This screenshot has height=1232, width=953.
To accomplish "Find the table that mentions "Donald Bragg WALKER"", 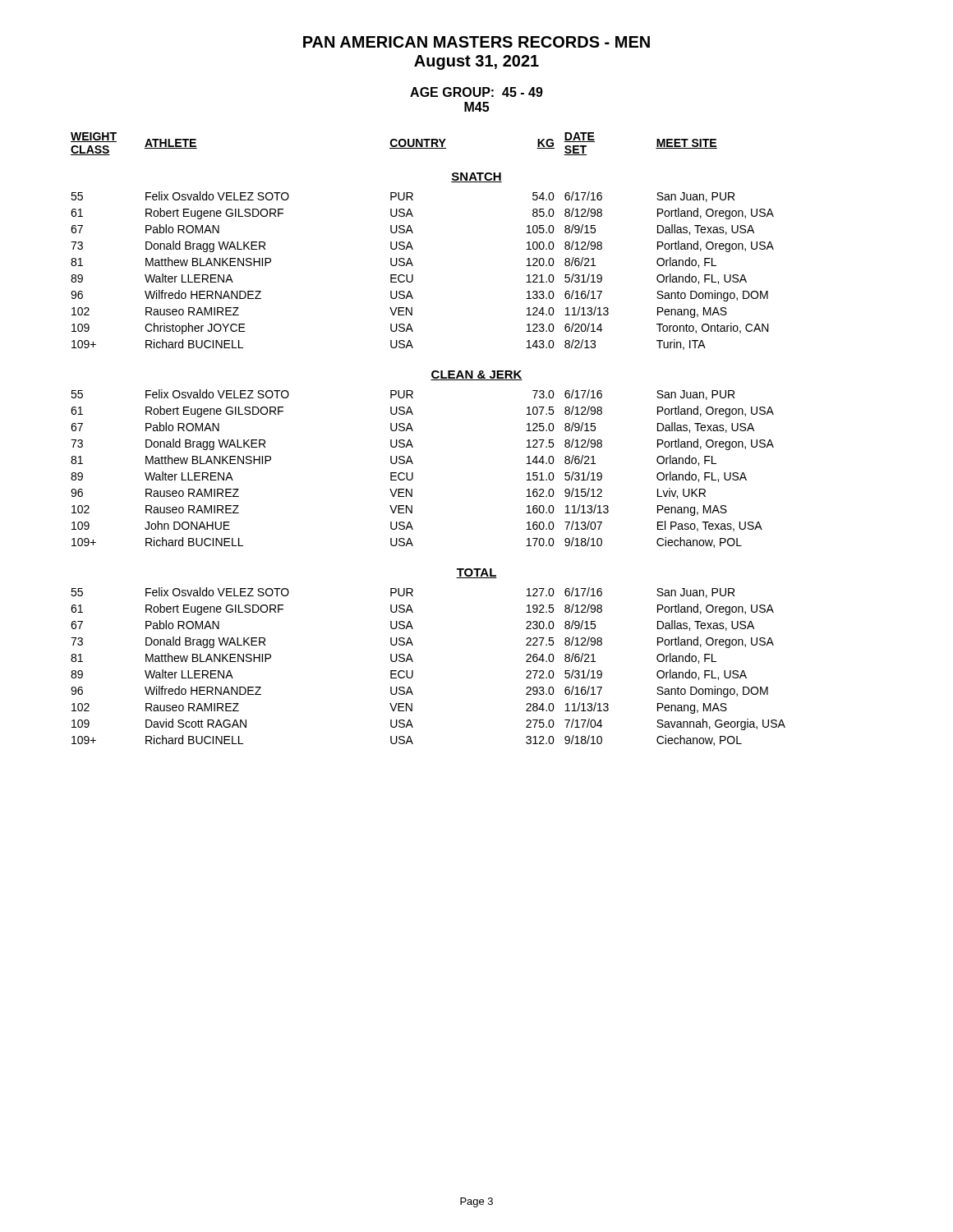I will point(476,438).
